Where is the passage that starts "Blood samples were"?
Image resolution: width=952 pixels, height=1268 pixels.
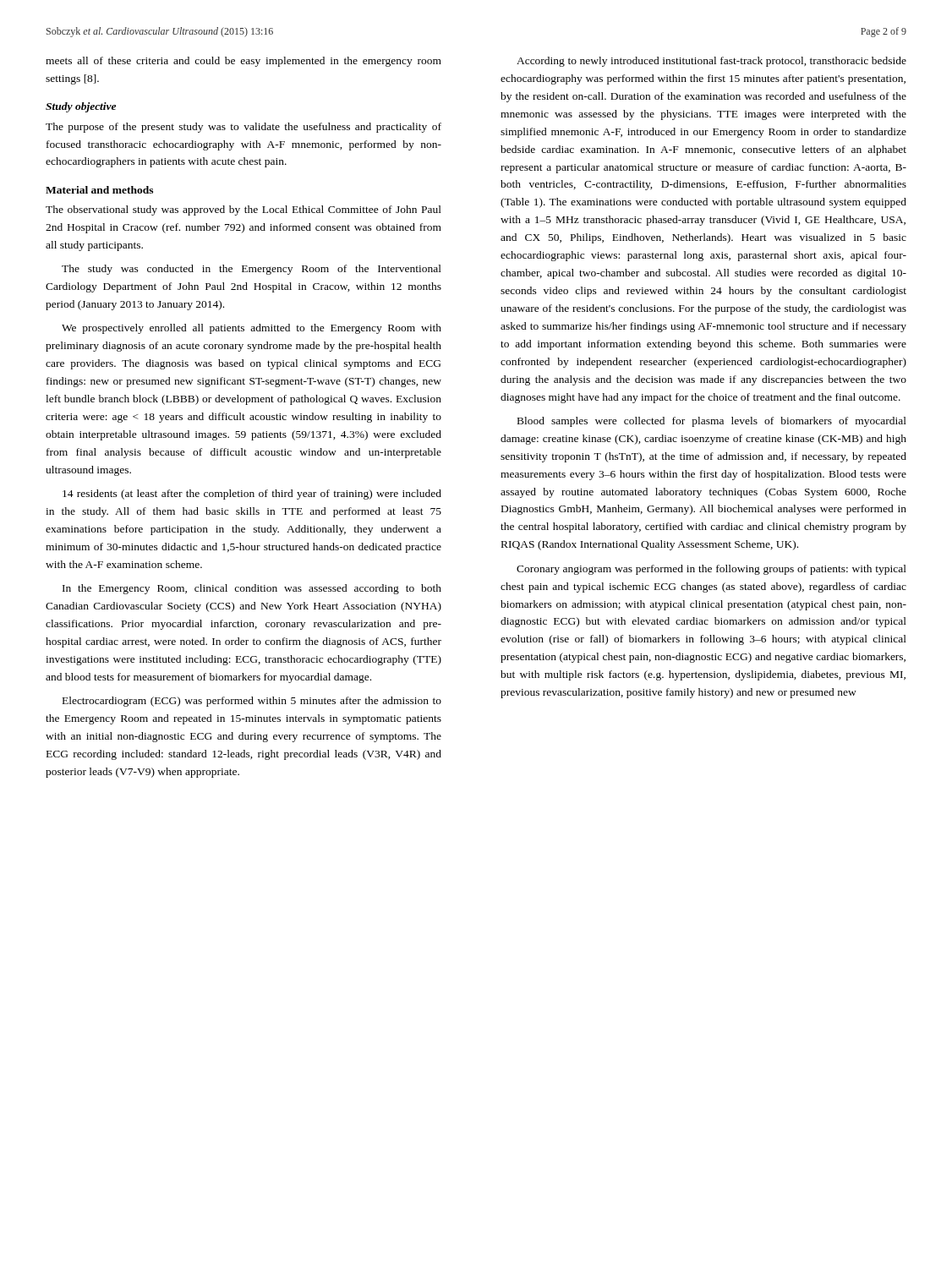[703, 483]
